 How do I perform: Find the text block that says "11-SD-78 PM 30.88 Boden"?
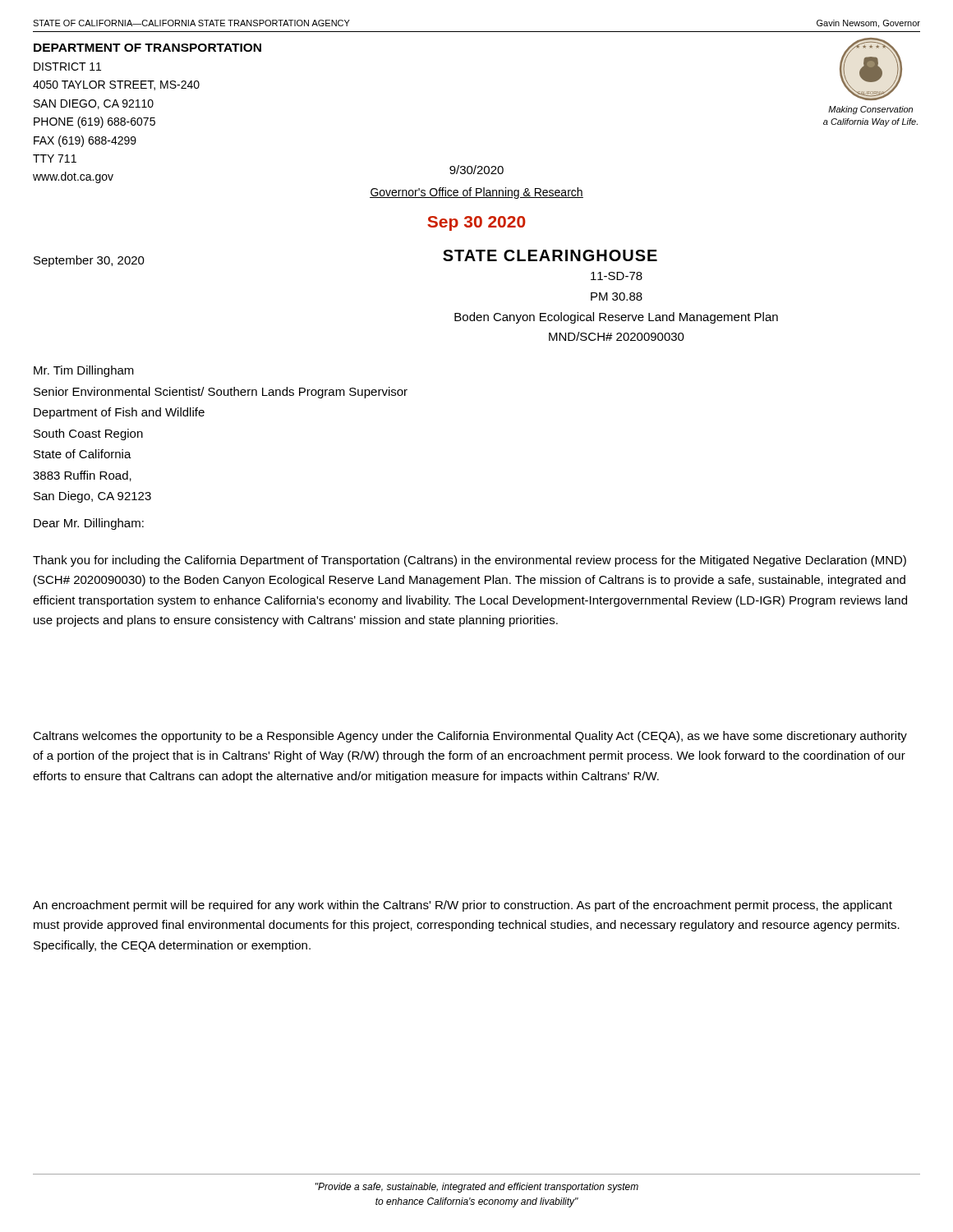point(616,306)
